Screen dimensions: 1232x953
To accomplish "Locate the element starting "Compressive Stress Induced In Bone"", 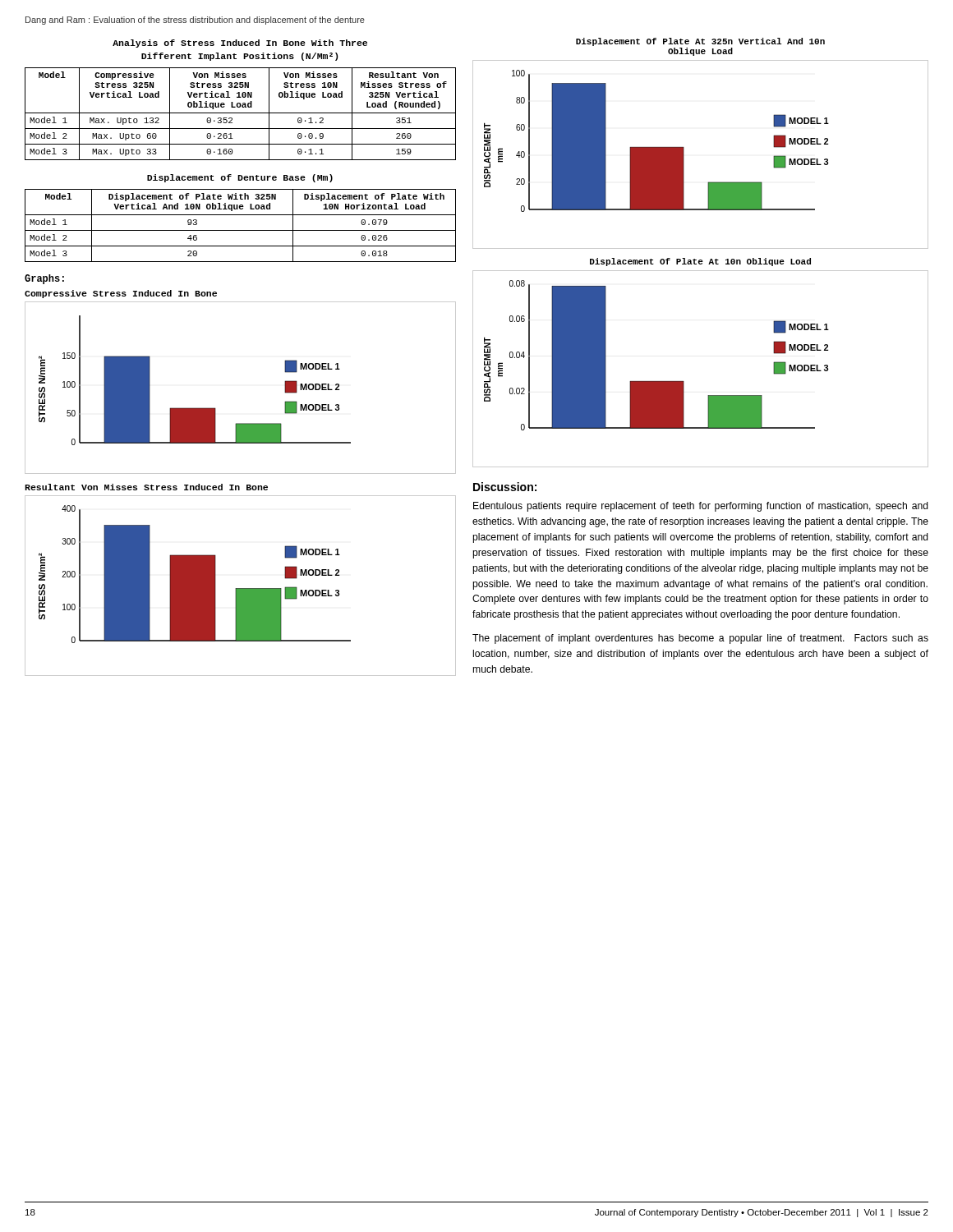I will coord(121,294).
